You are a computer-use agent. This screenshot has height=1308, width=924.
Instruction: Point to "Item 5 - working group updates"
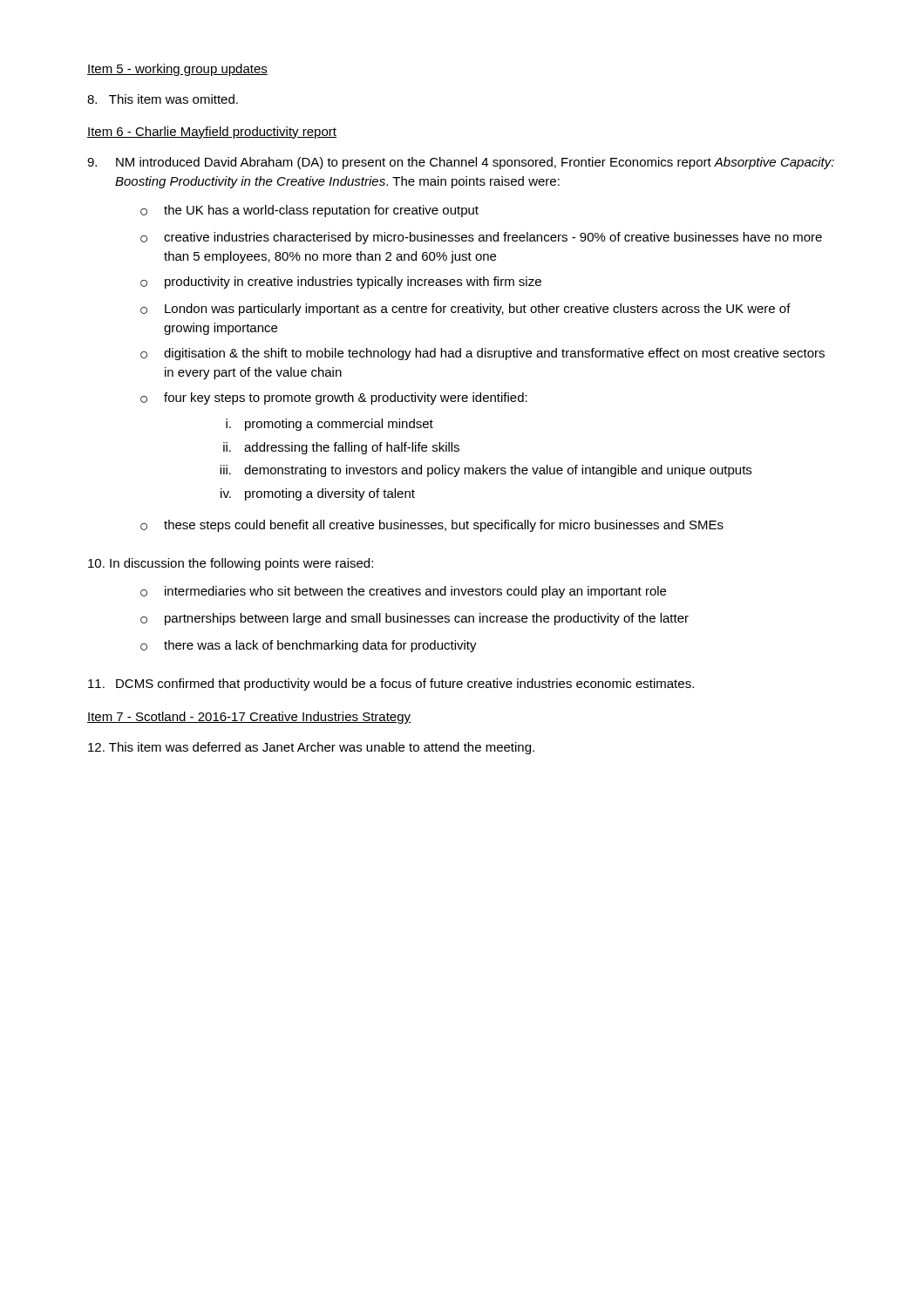pos(177,68)
